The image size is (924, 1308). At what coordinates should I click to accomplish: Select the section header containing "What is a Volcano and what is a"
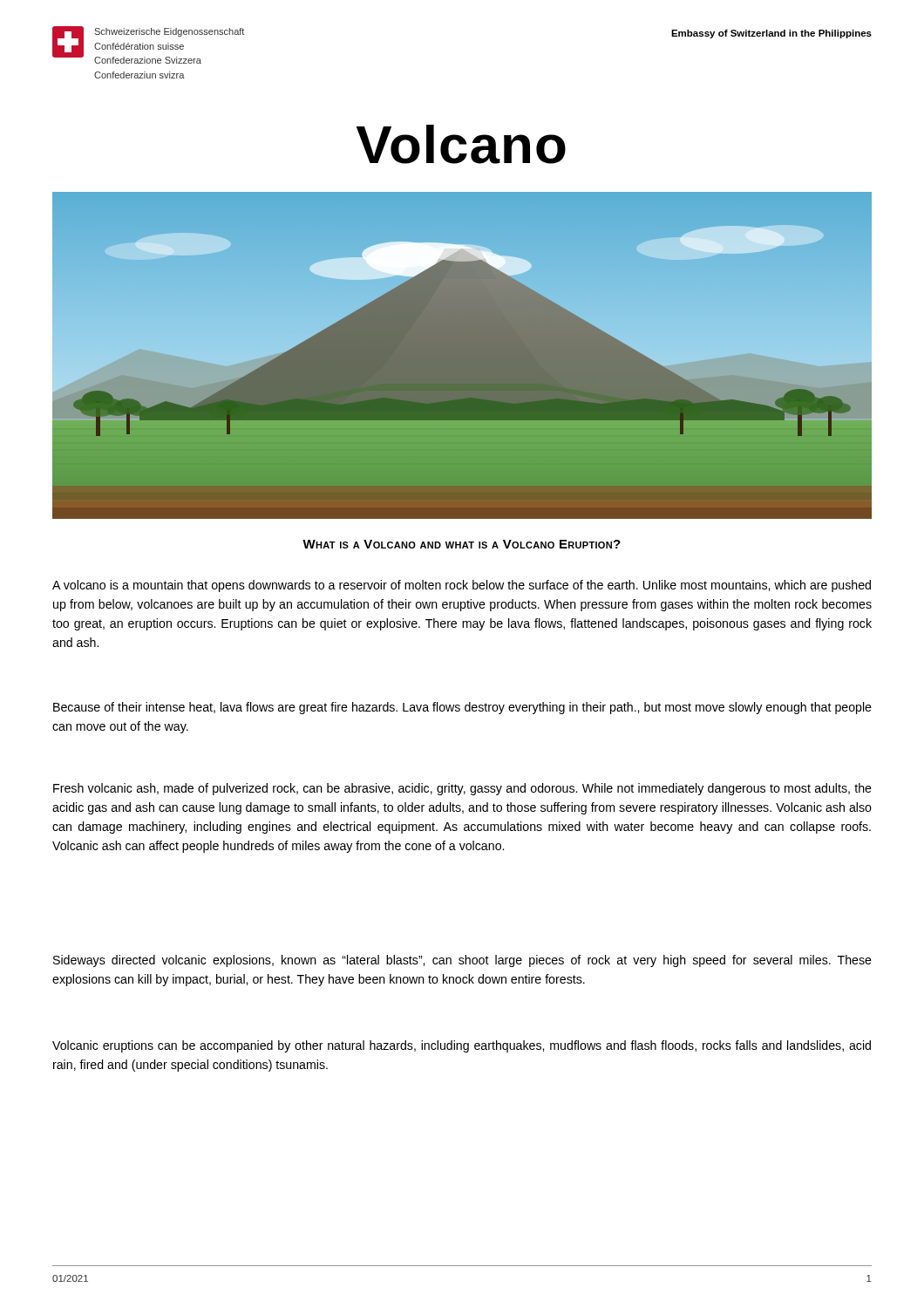point(462,544)
